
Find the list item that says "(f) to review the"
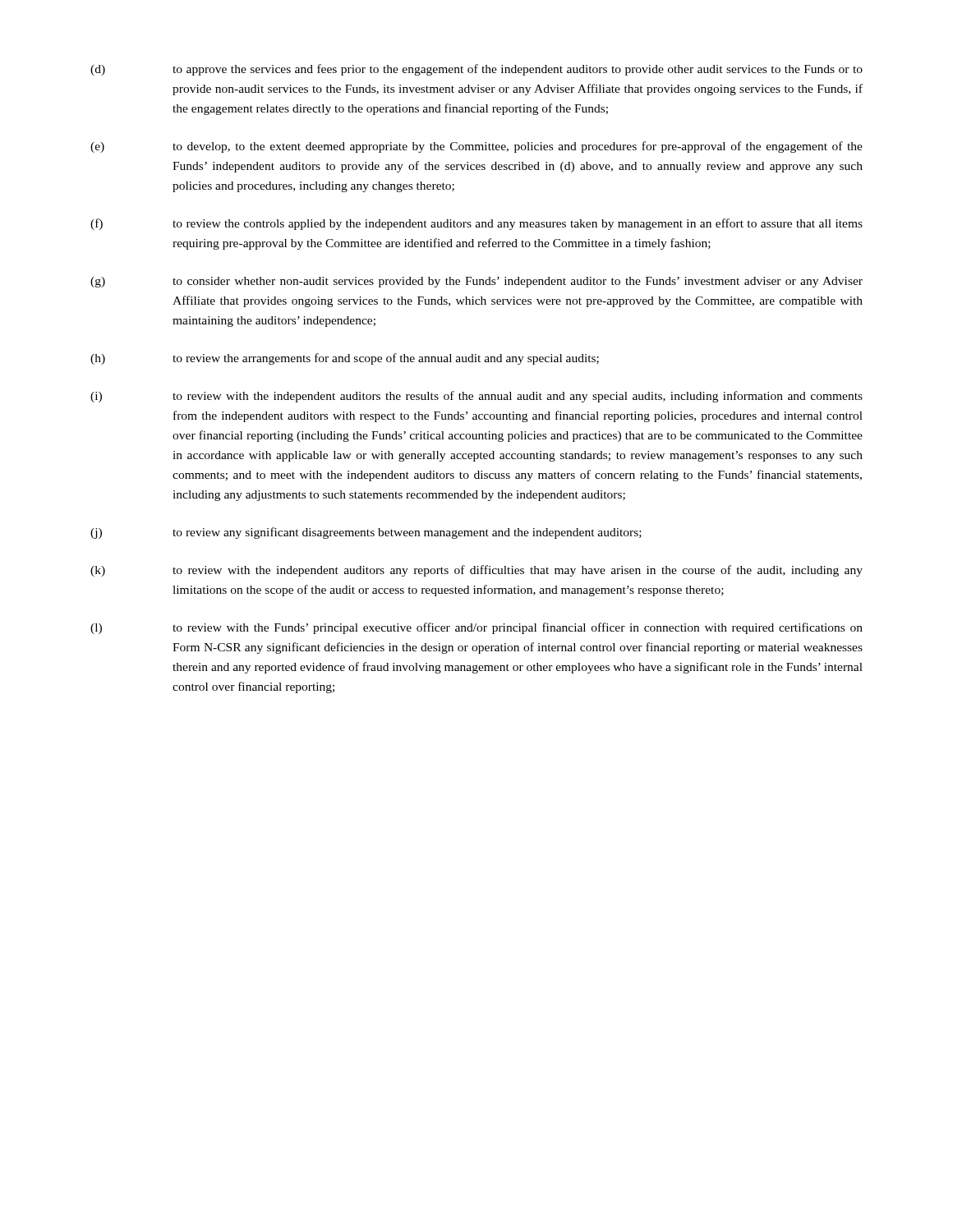(476, 233)
